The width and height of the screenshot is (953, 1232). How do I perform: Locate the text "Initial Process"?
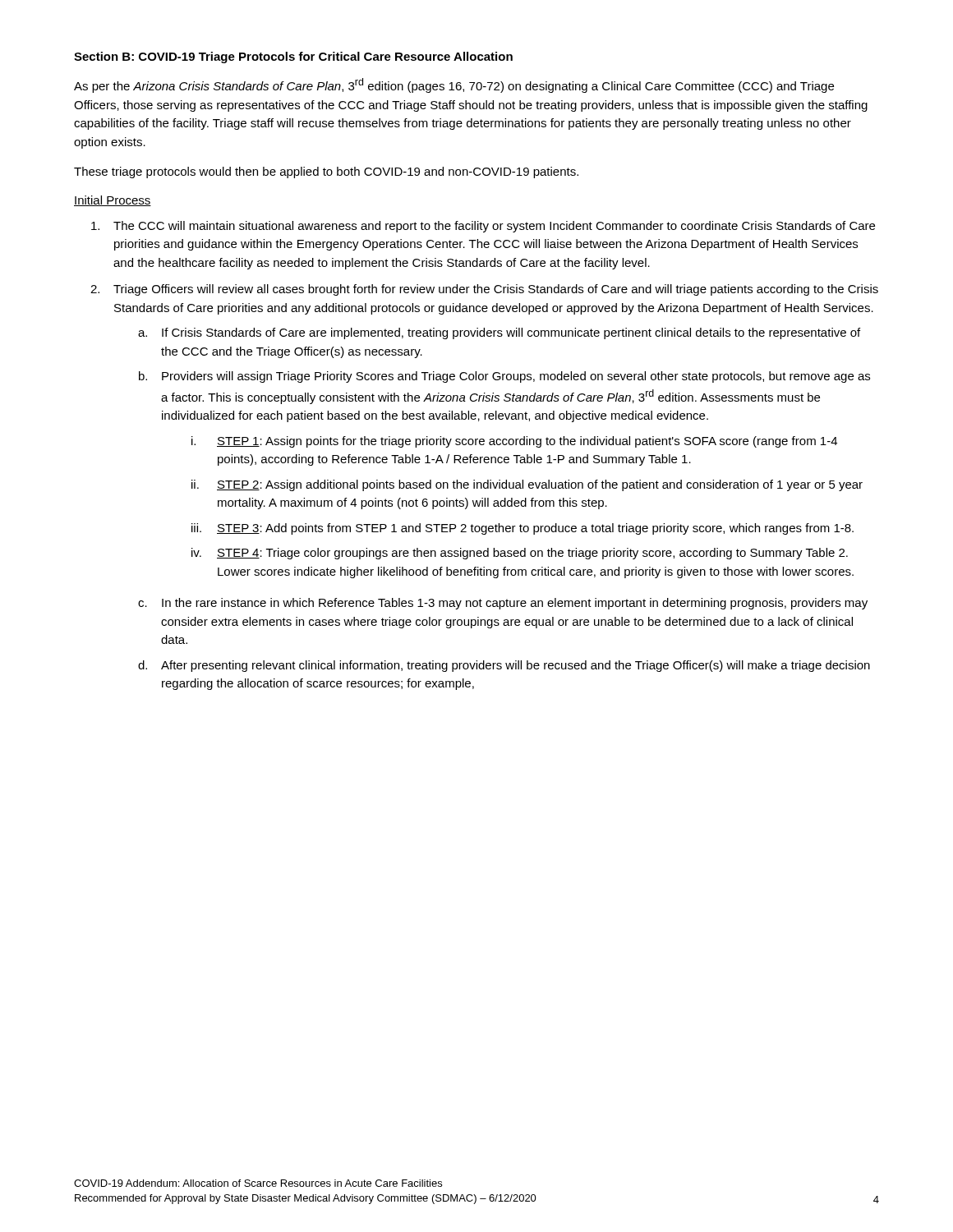[x=112, y=200]
